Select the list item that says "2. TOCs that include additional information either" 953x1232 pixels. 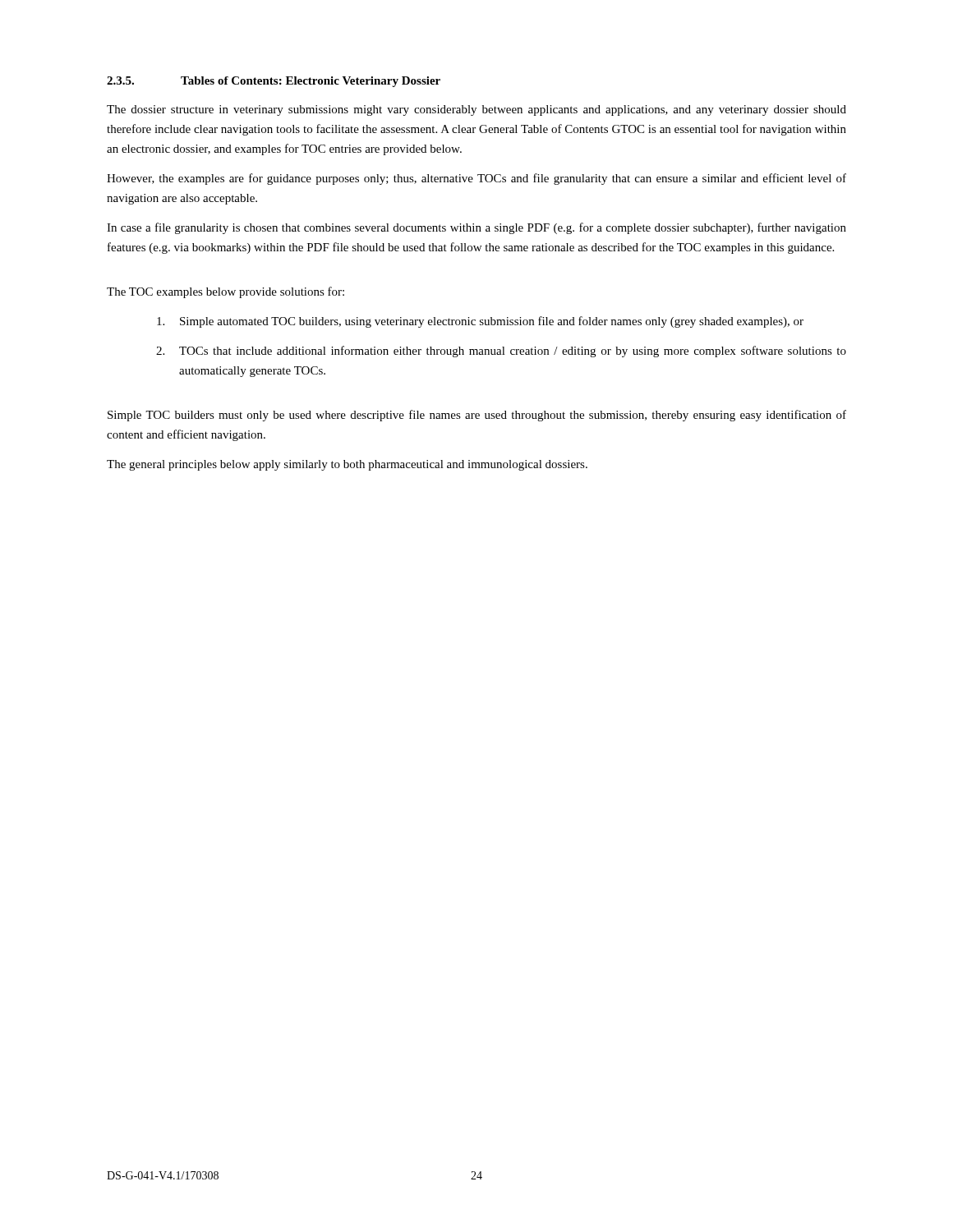coord(501,361)
